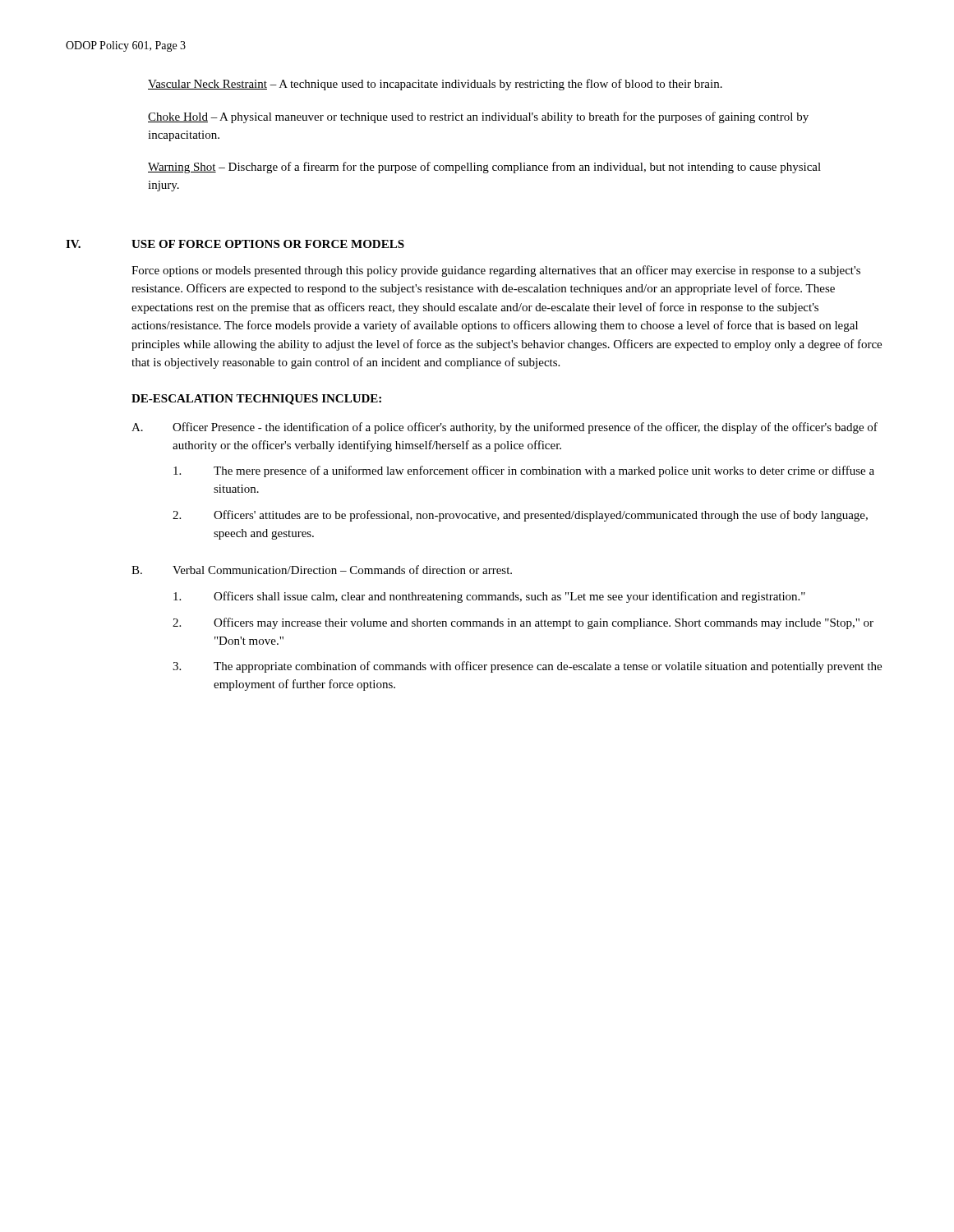This screenshot has width=954, height=1232.
Task: Click the section header that begins "USE OF FORCE OPTIONS"
Action: coord(268,244)
